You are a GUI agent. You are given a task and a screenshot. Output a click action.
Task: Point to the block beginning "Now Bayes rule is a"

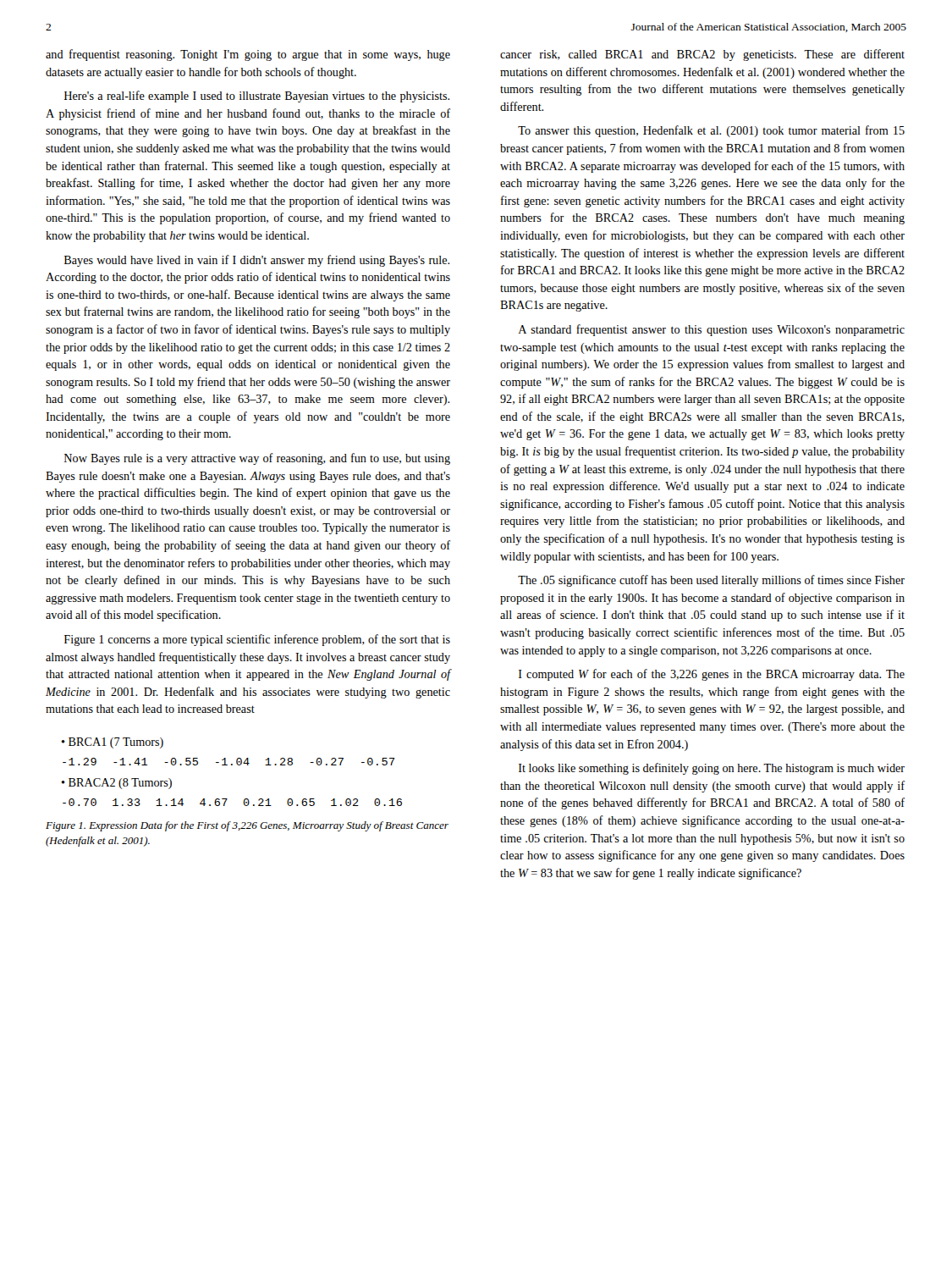[248, 537]
